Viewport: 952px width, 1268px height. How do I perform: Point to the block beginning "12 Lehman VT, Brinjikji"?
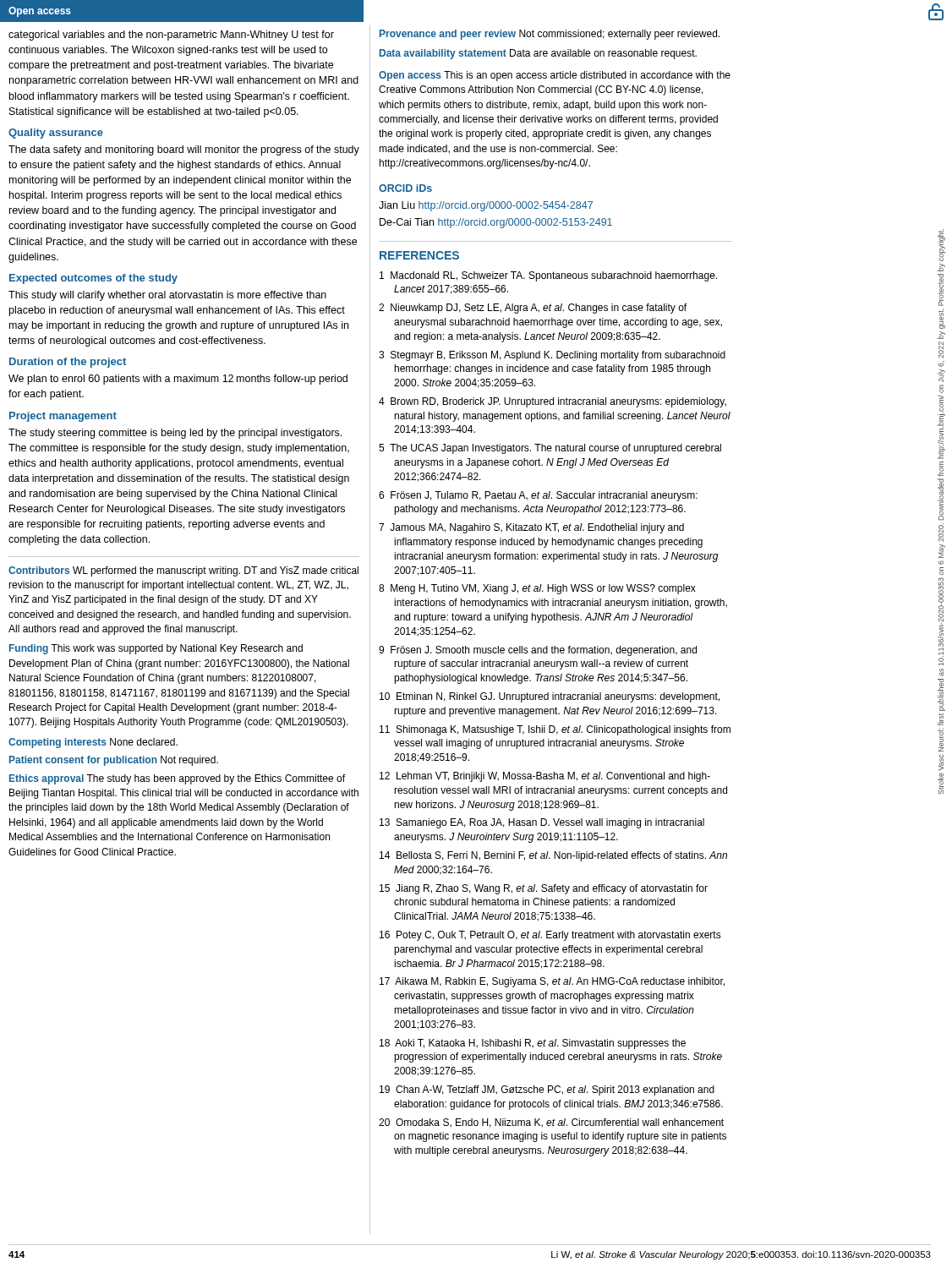553,790
